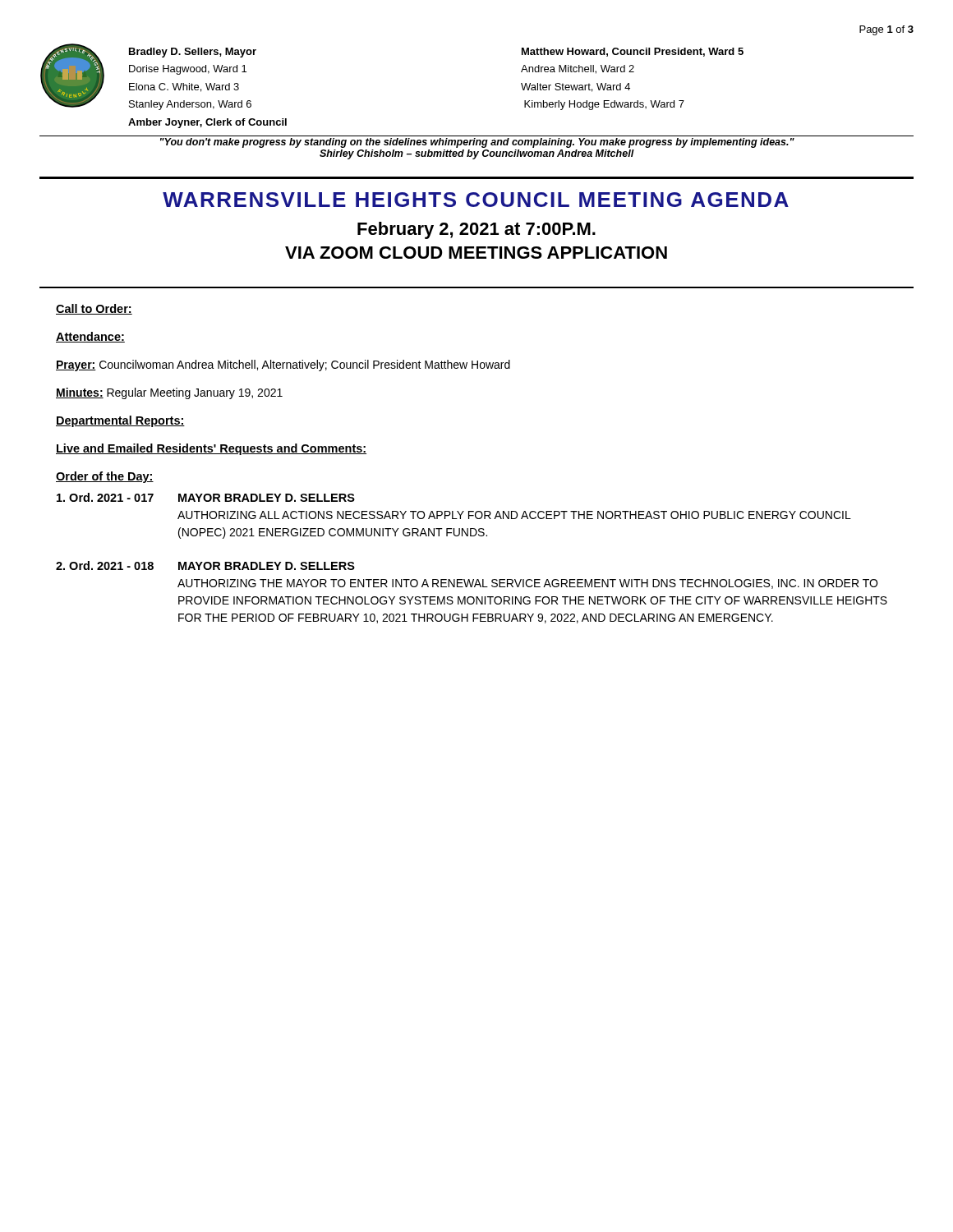Where does it say "Order of the Day:"?
Viewport: 953px width, 1232px height.
point(104,476)
